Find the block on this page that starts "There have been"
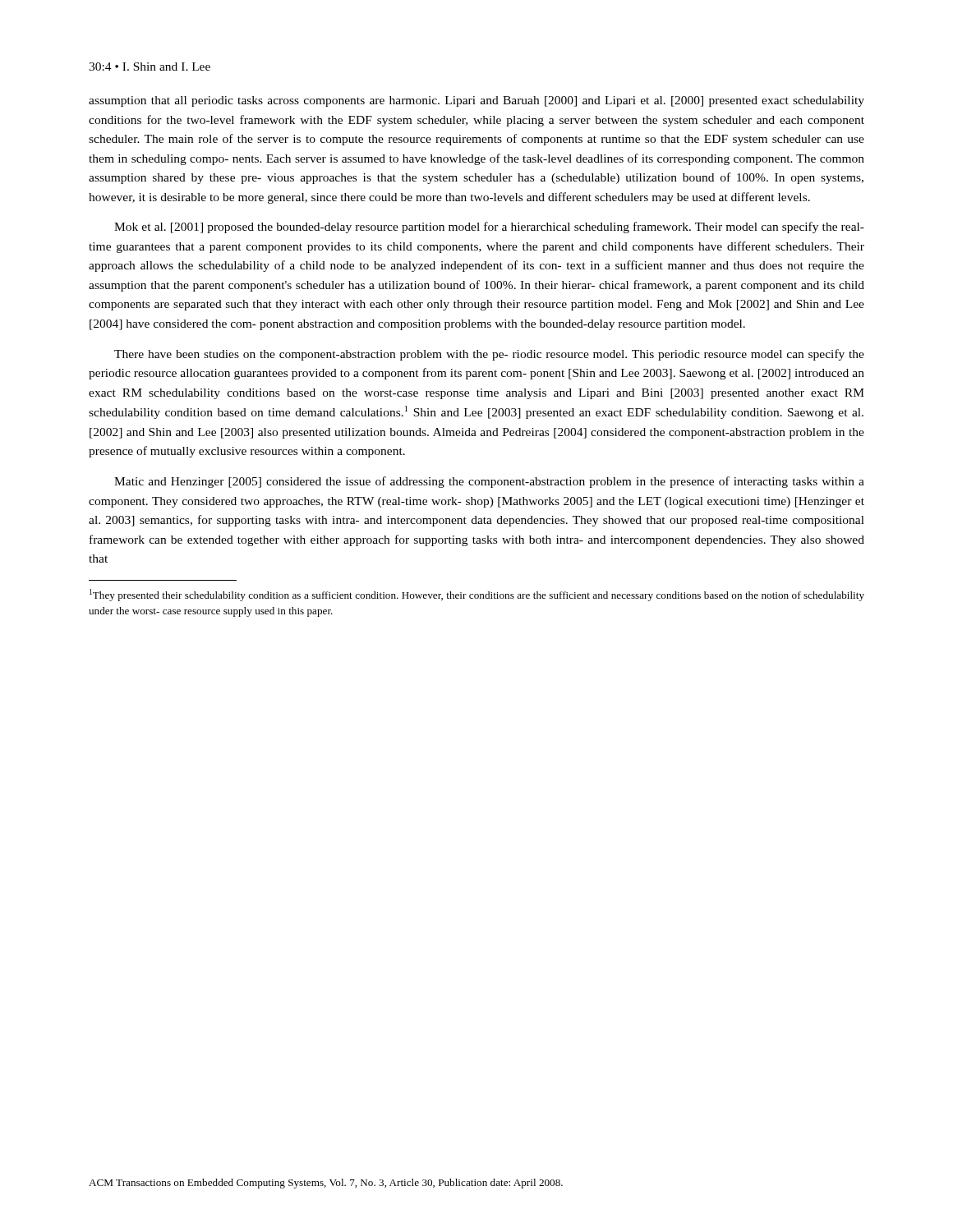The image size is (953, 1232). click(x=476, y=402)
